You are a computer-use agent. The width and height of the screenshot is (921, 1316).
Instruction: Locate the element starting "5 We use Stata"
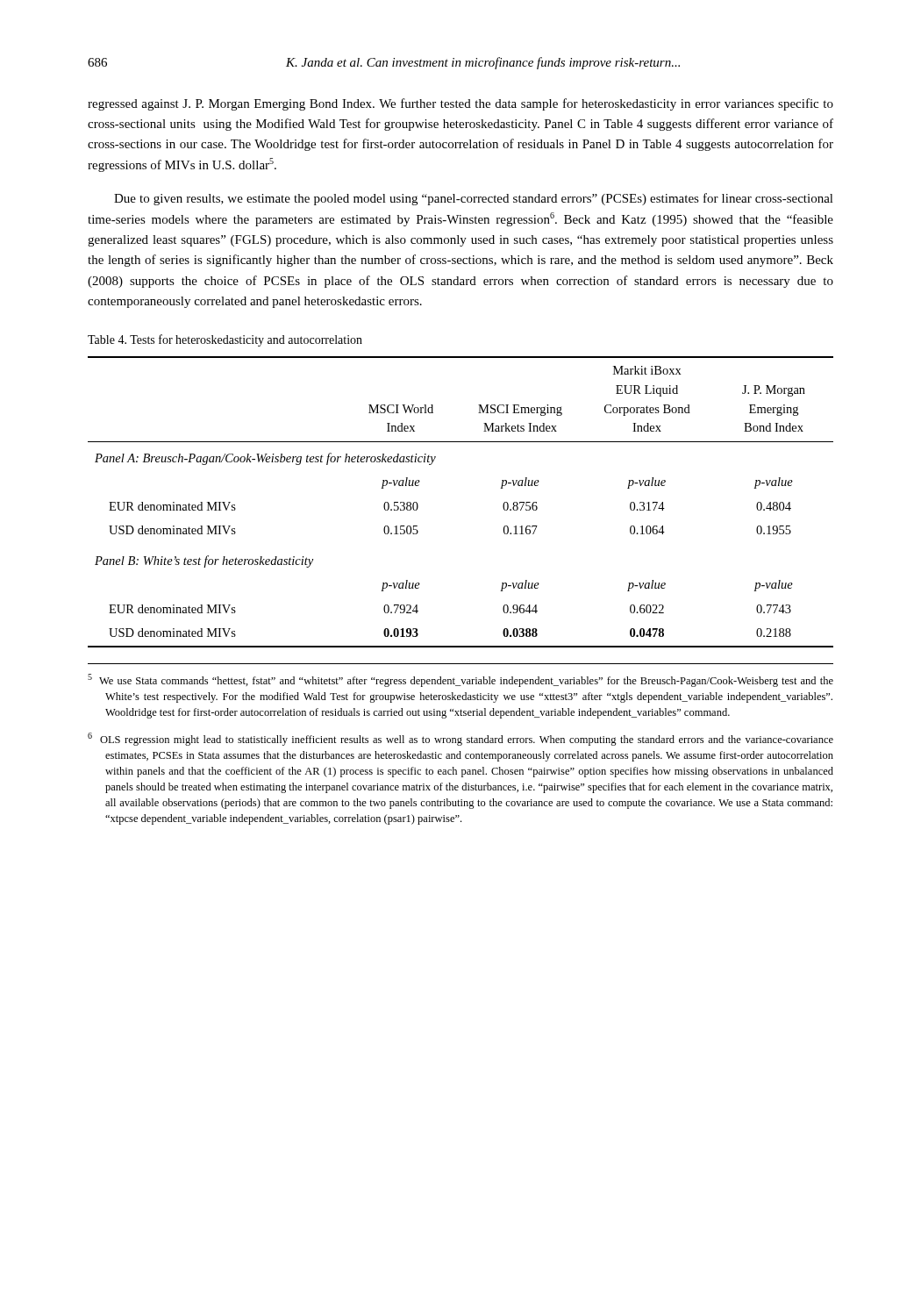click(x=460, y=696)
